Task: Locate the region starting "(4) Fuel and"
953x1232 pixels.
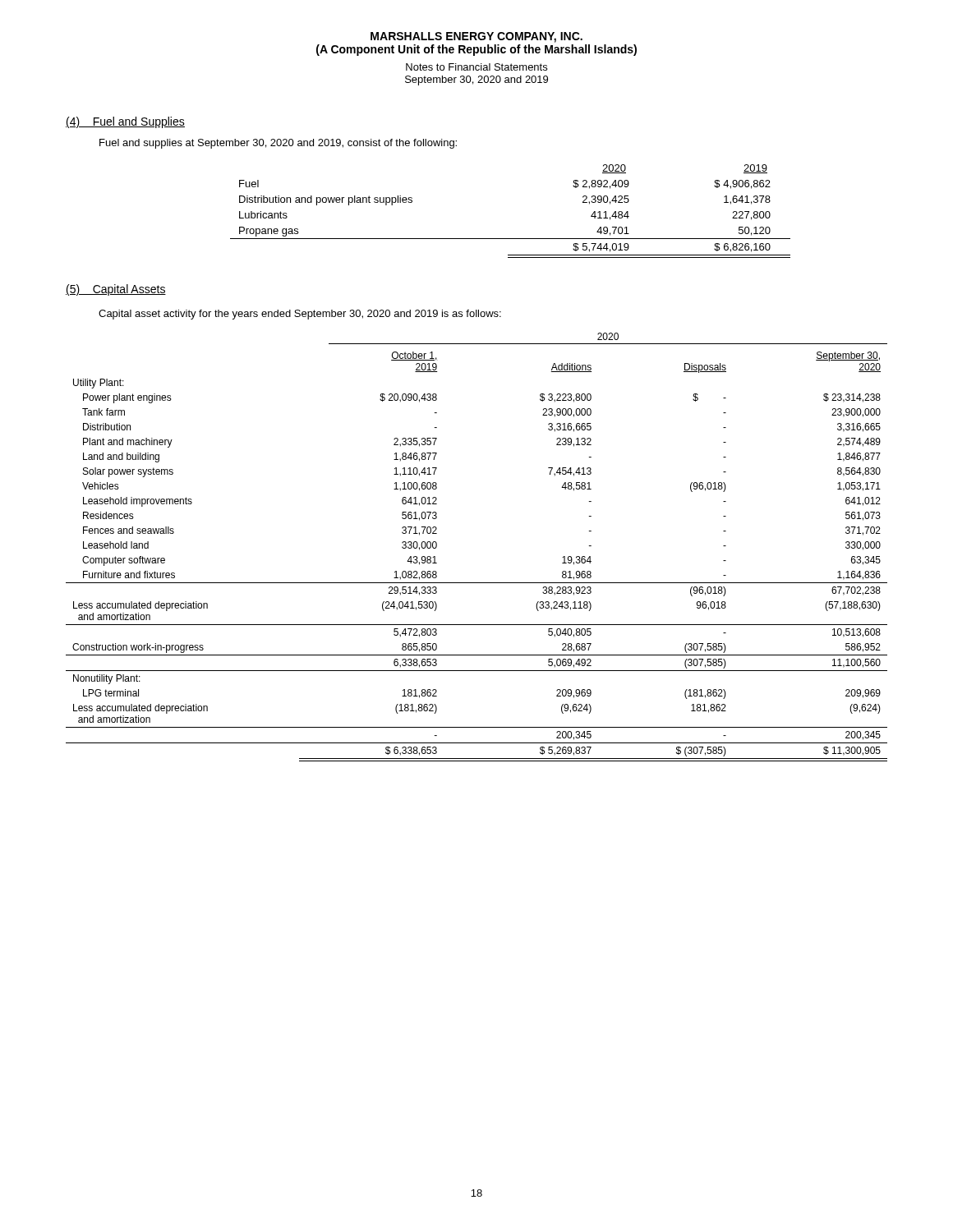Action: [x=125, y=122]
